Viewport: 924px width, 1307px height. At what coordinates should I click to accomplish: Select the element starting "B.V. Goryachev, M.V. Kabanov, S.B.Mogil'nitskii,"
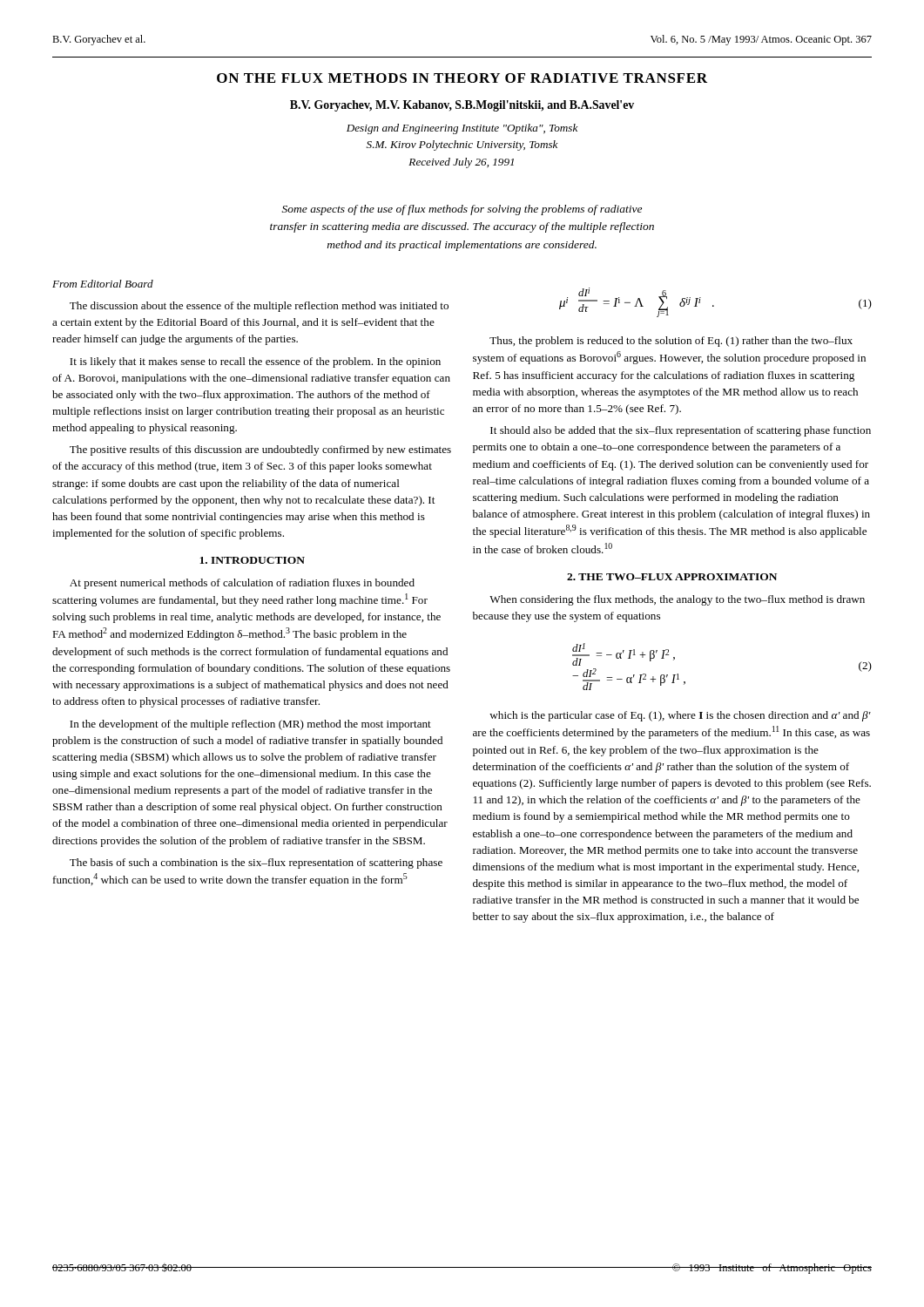(462, 105)
